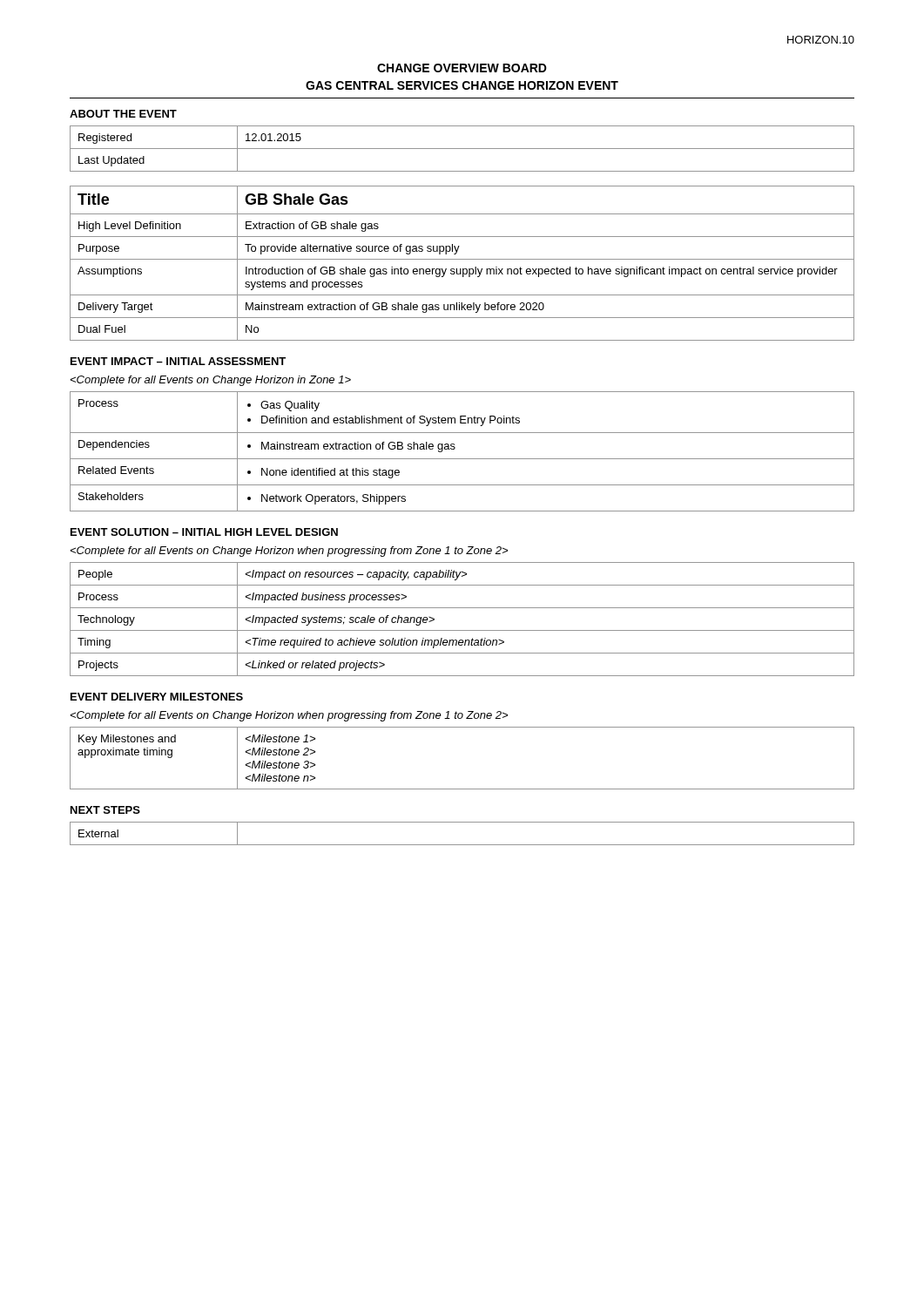Image resolution: width=924 pixels, height=1307 pixels.
Task: Select the text block starting "CHANGE OVERVIEW BOARD"
Action: (462, 68)
